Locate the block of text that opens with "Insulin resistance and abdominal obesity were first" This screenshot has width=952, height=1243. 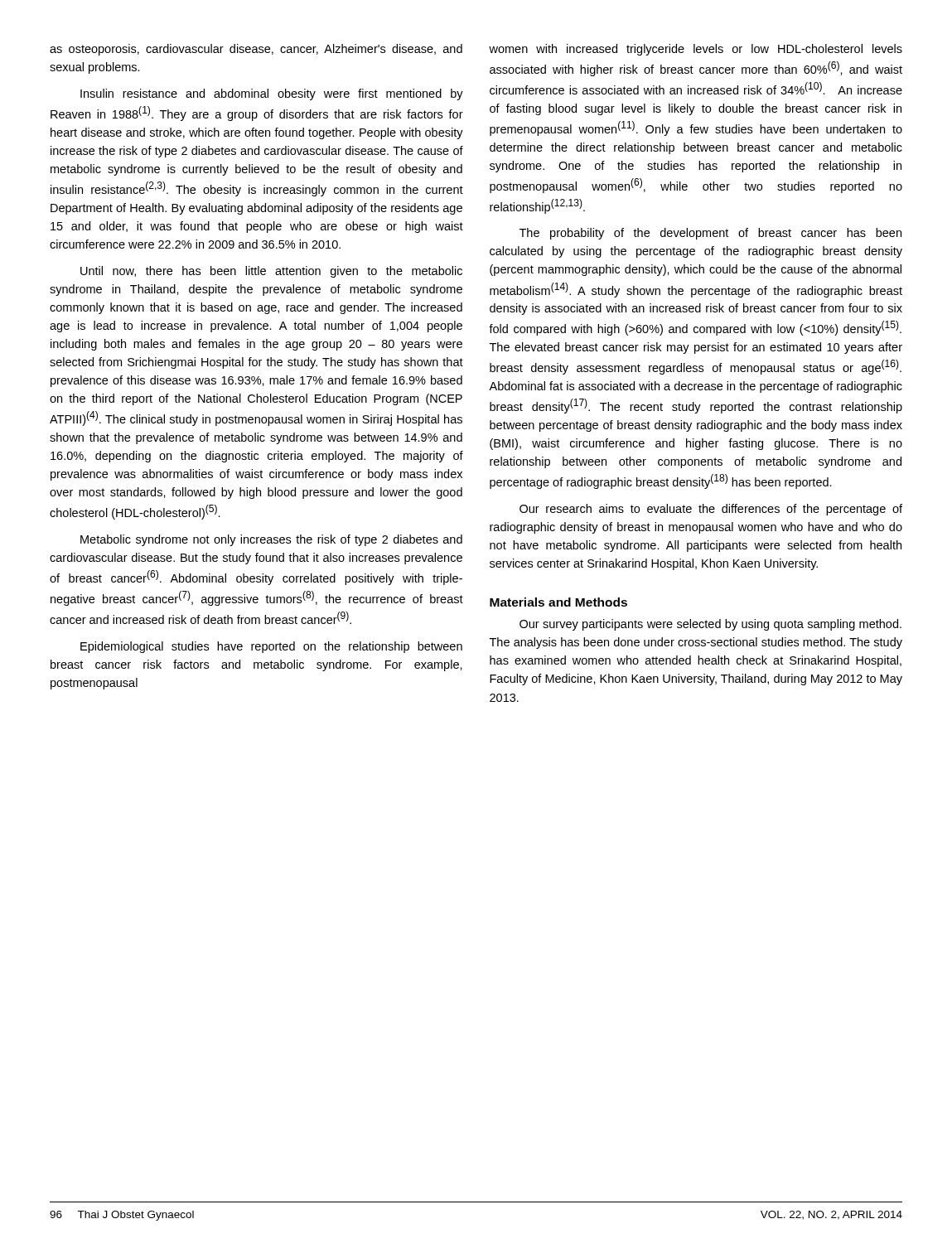click(x=256, y=169)
